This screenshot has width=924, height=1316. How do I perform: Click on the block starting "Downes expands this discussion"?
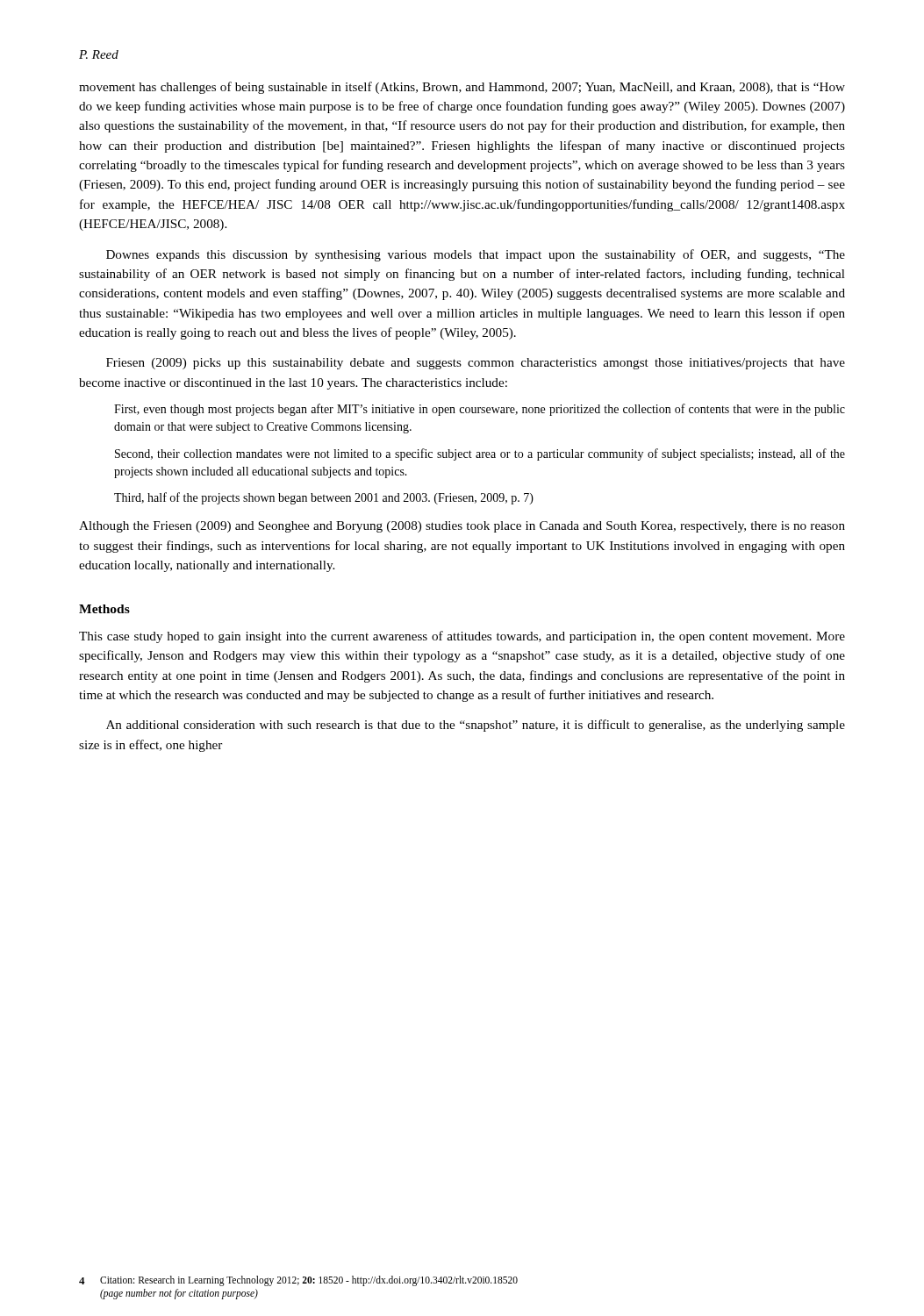click(x=462, y=293)
